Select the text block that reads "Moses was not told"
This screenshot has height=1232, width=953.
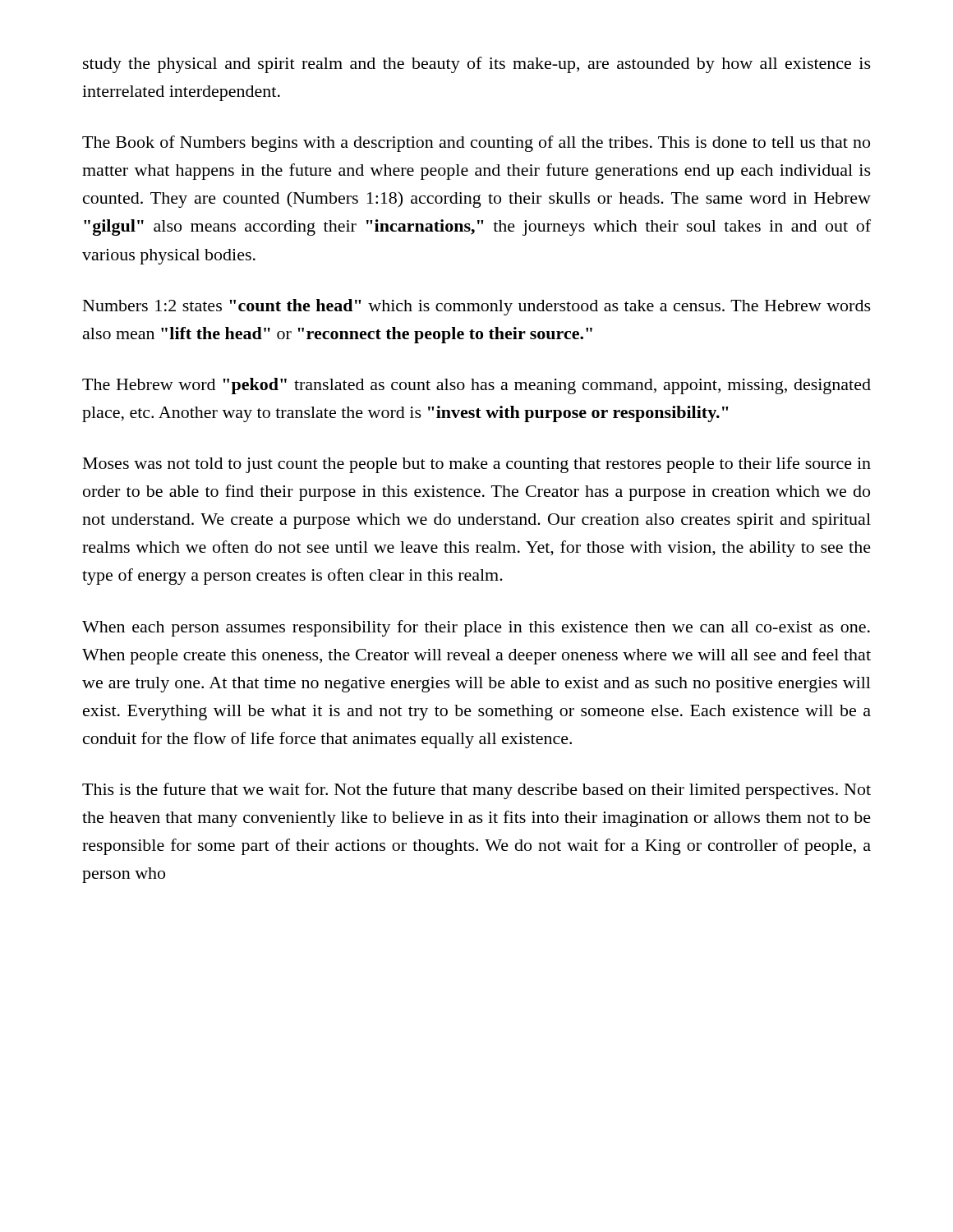tap(476, 519)
